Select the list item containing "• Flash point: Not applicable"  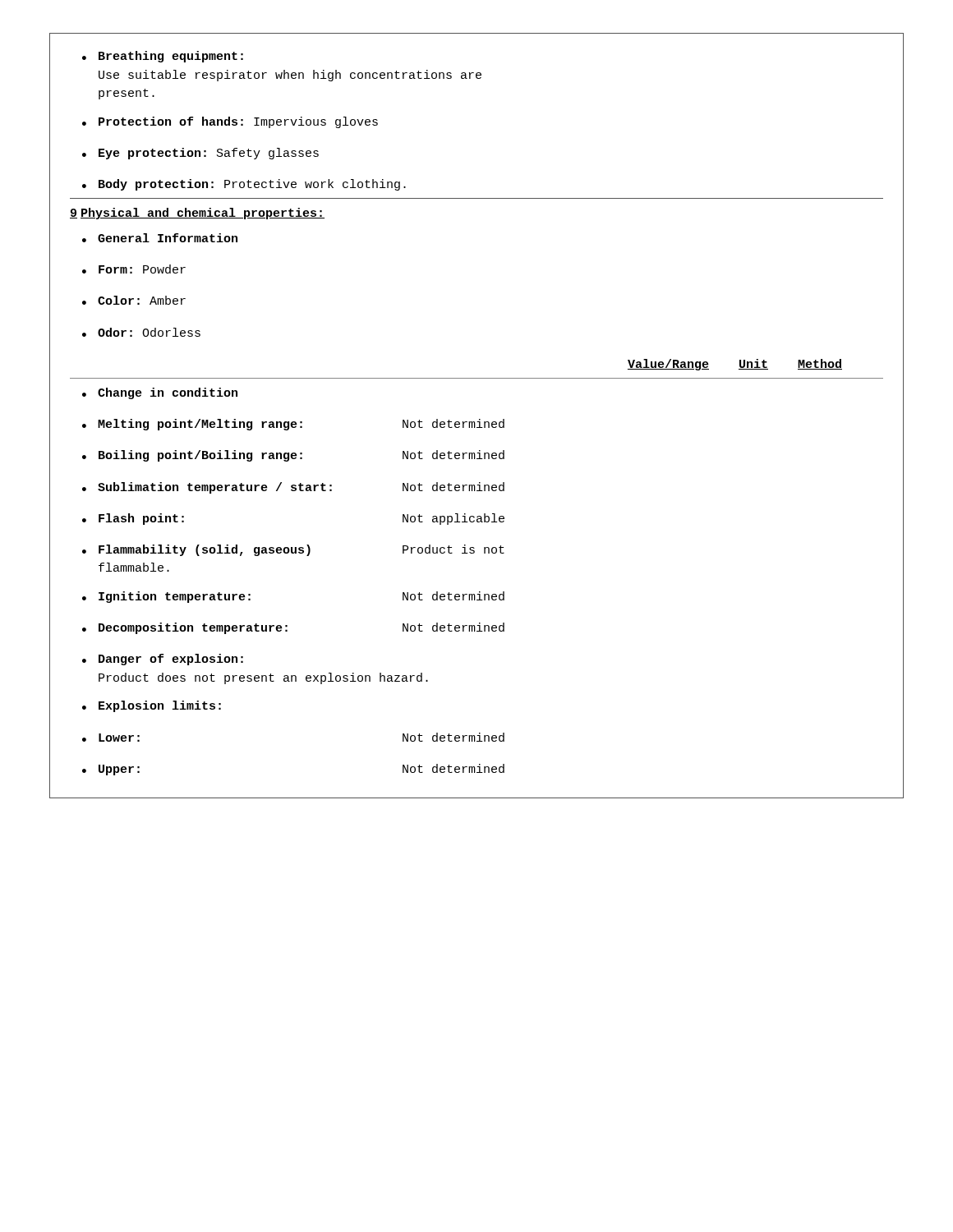pos(481,521)
